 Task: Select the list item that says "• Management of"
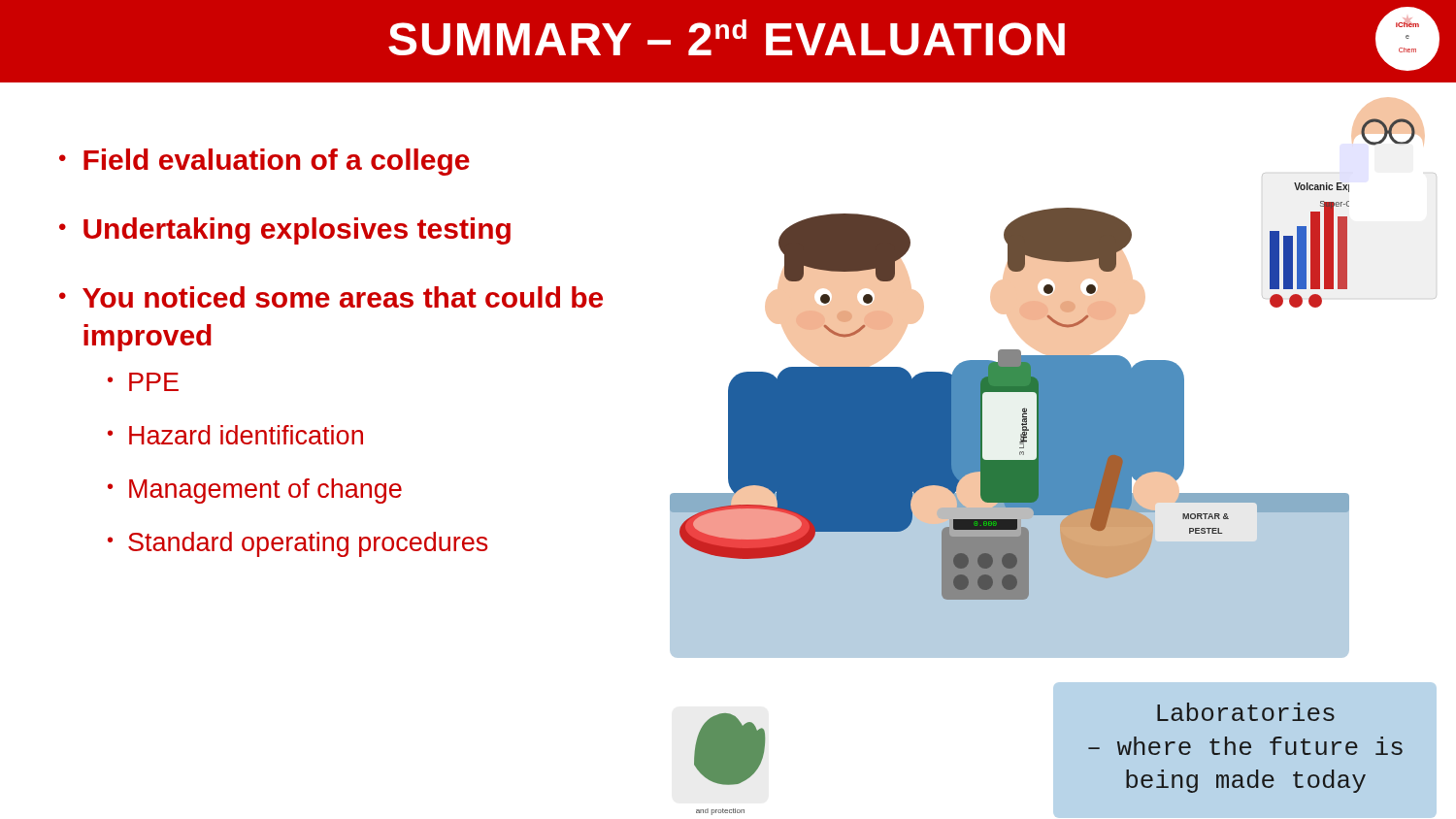click(255, 490)
